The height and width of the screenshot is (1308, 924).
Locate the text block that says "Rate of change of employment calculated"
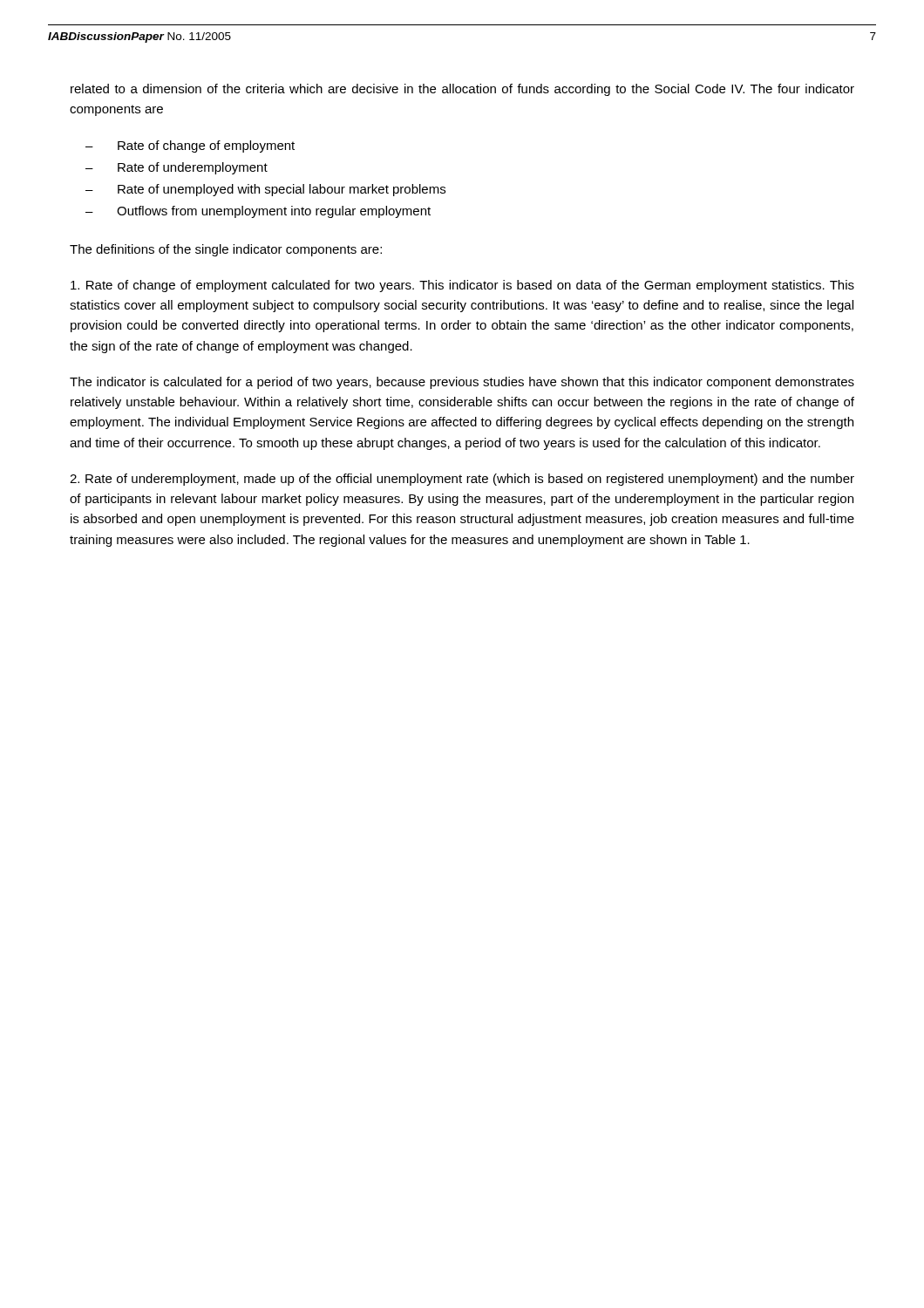[x=462, y=315]
